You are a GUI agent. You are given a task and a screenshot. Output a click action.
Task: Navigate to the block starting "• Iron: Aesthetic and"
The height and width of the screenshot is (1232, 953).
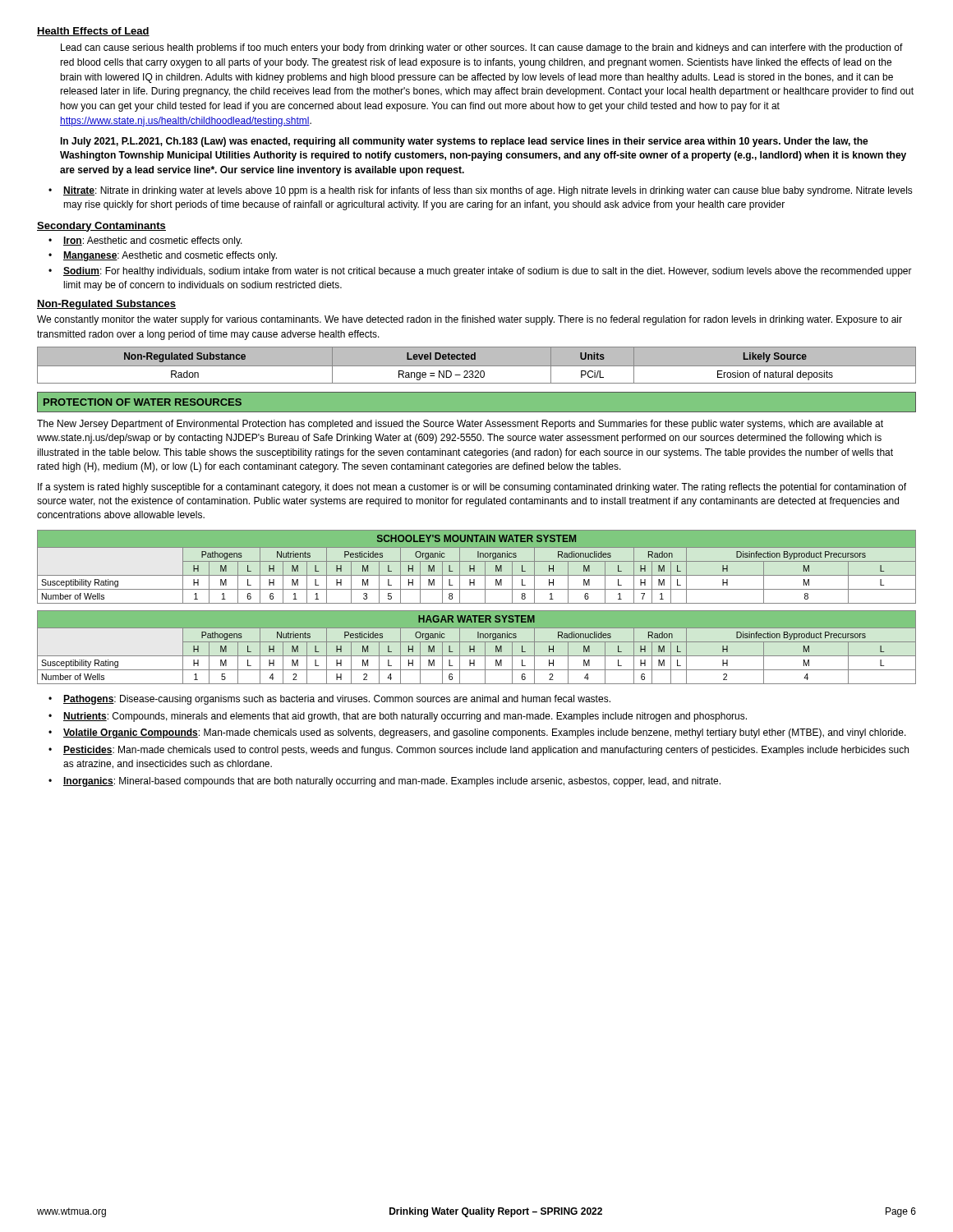(146, 240)
